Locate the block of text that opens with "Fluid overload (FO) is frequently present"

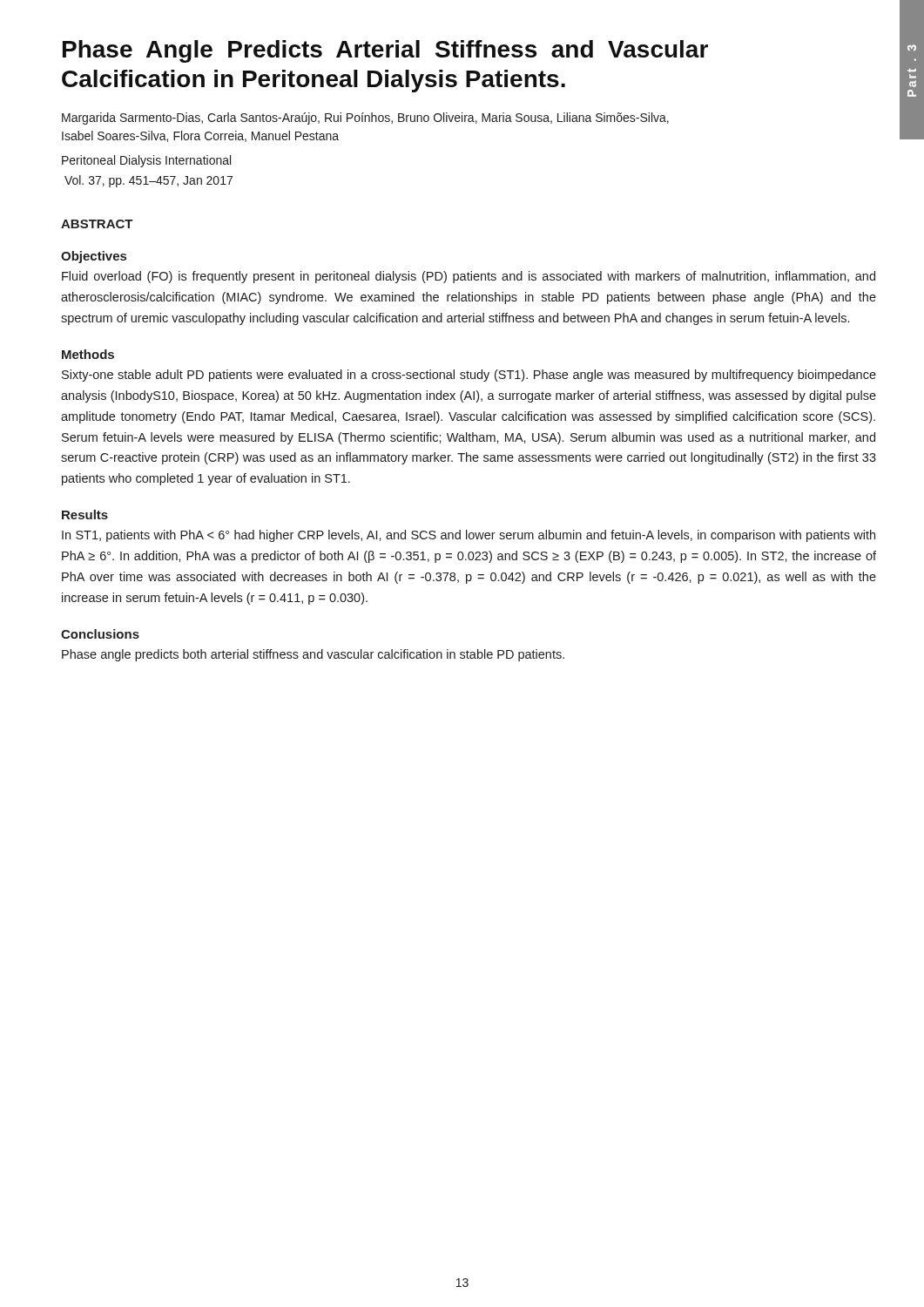tap(469, 297)
